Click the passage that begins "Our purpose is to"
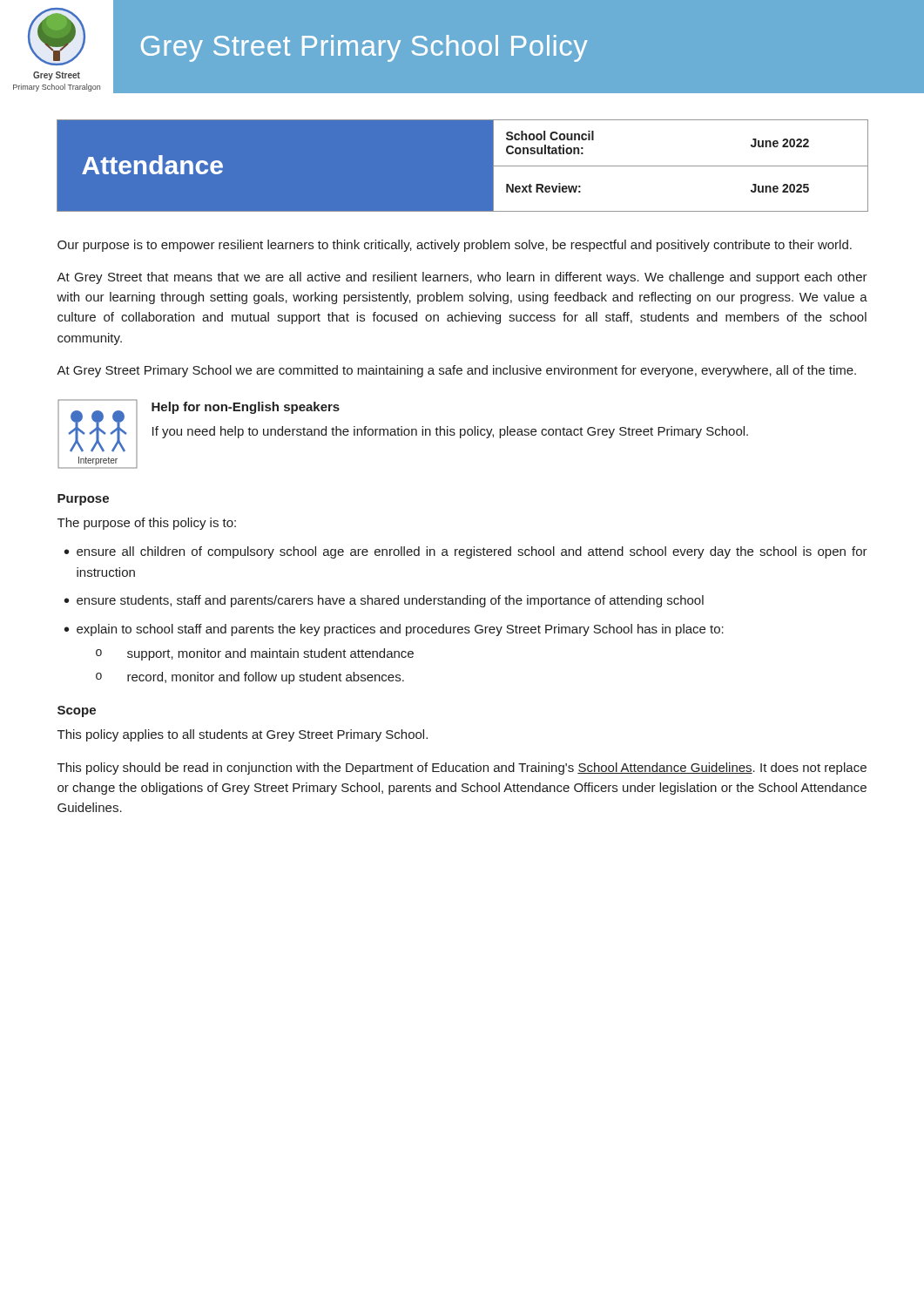 click(x=455, y=244)
